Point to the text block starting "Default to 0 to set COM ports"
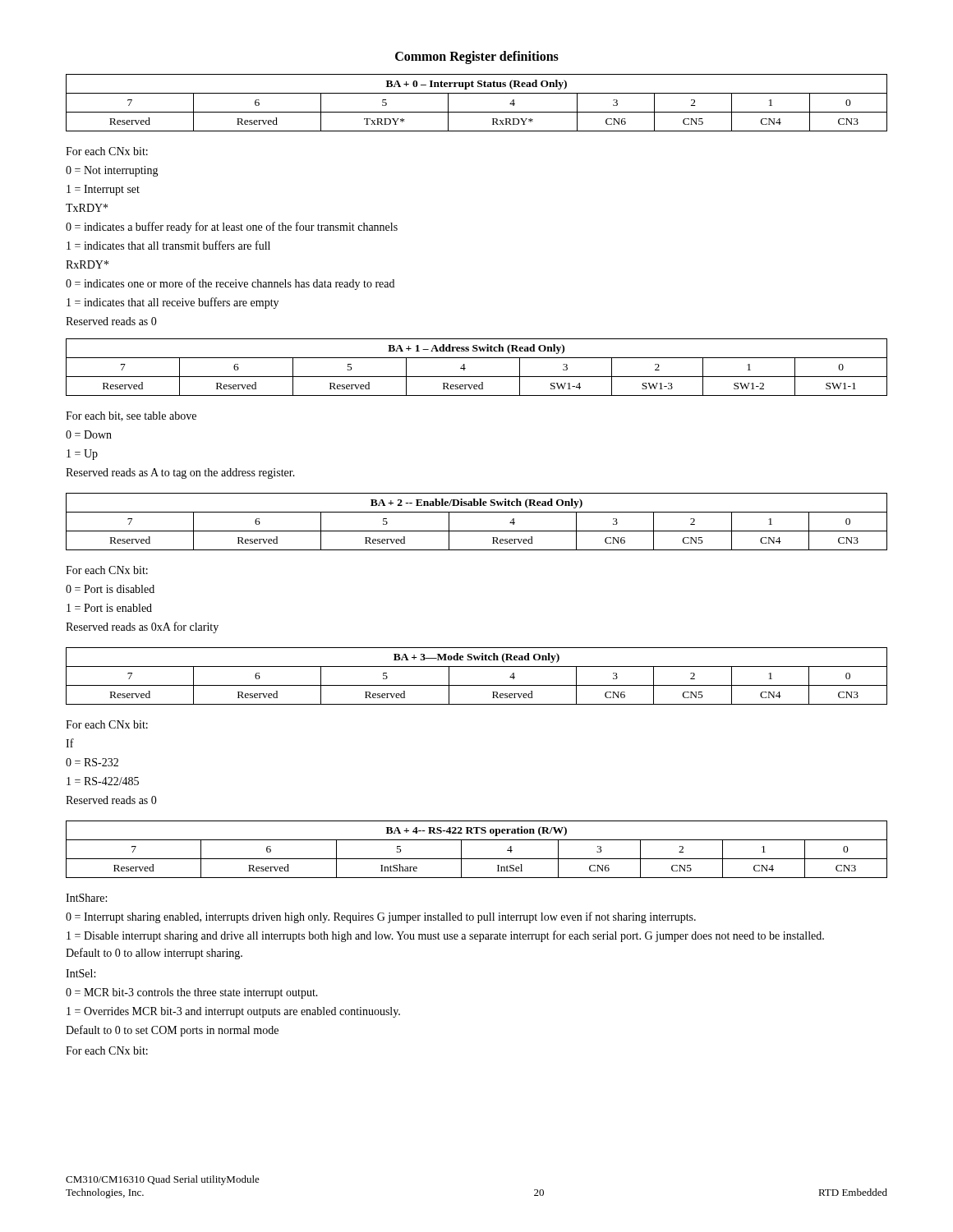This screenshot has height=1232, width=953. coord(172,1030)
